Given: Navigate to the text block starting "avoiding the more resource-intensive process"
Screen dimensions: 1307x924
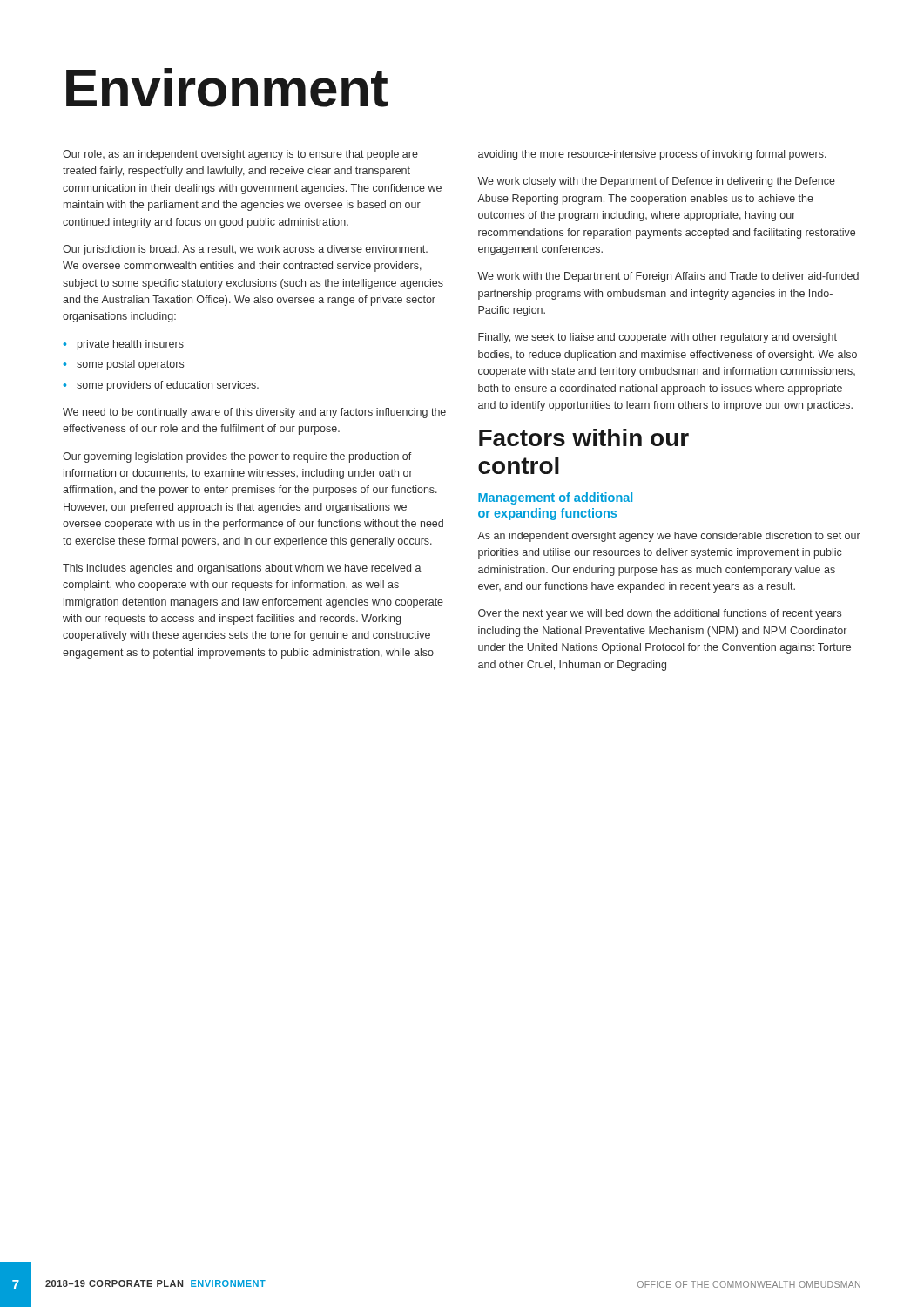Looking at the screenshot, I should 669,155.
